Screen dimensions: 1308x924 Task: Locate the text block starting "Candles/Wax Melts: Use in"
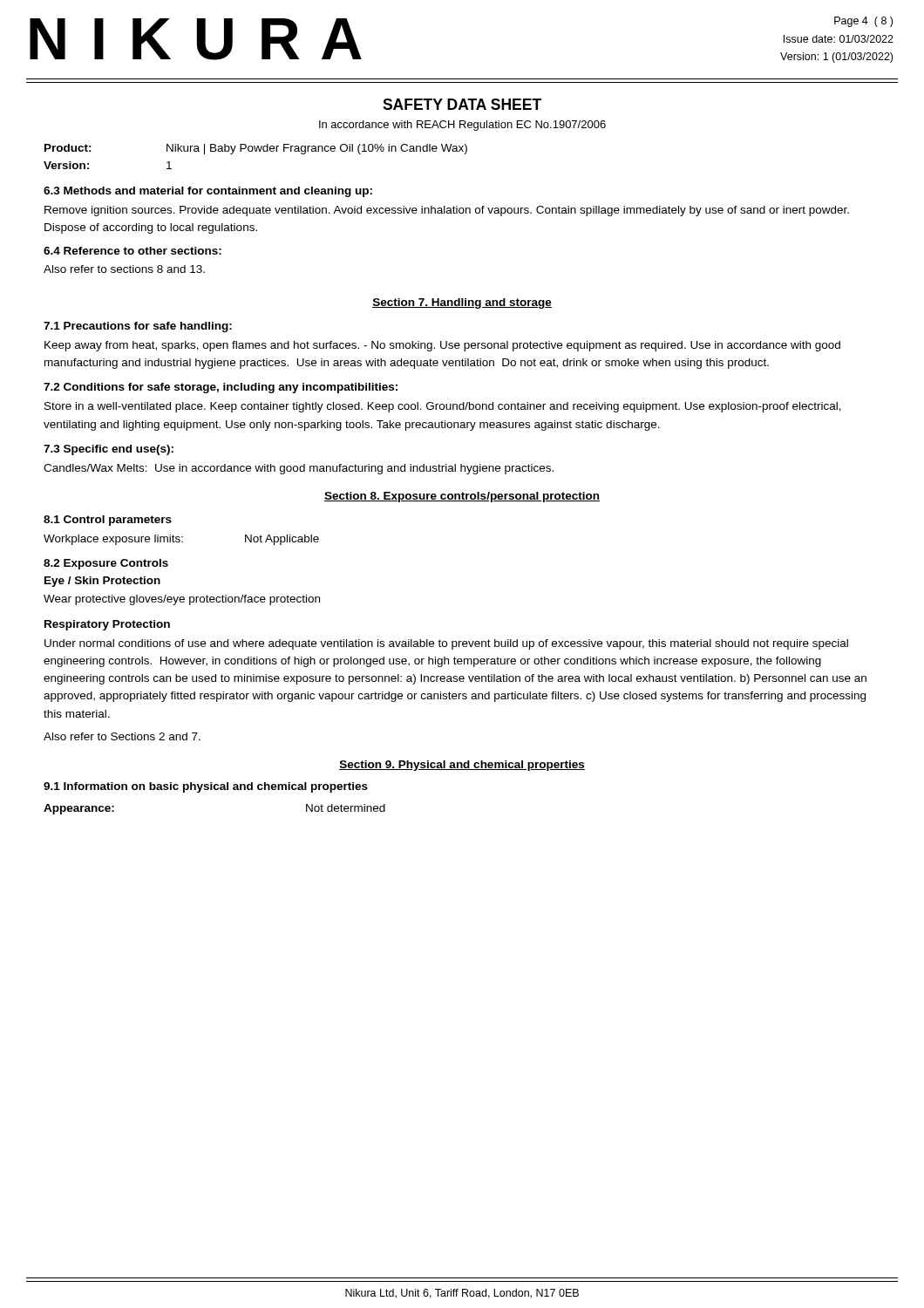(x=299, y=468)
